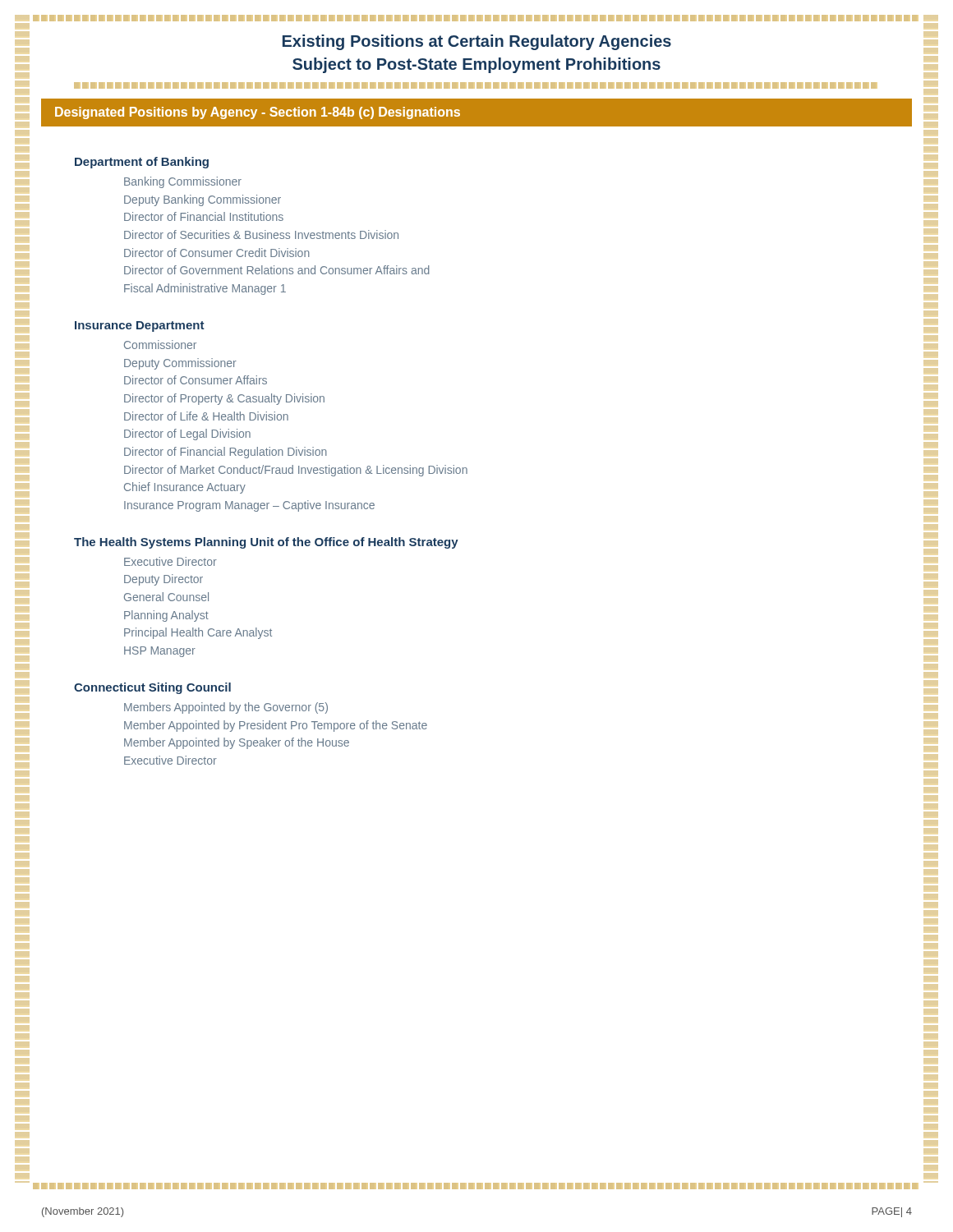
Task: Select the text block starting "Member Appointed by Speaker of"
Action: coord(236,743)
